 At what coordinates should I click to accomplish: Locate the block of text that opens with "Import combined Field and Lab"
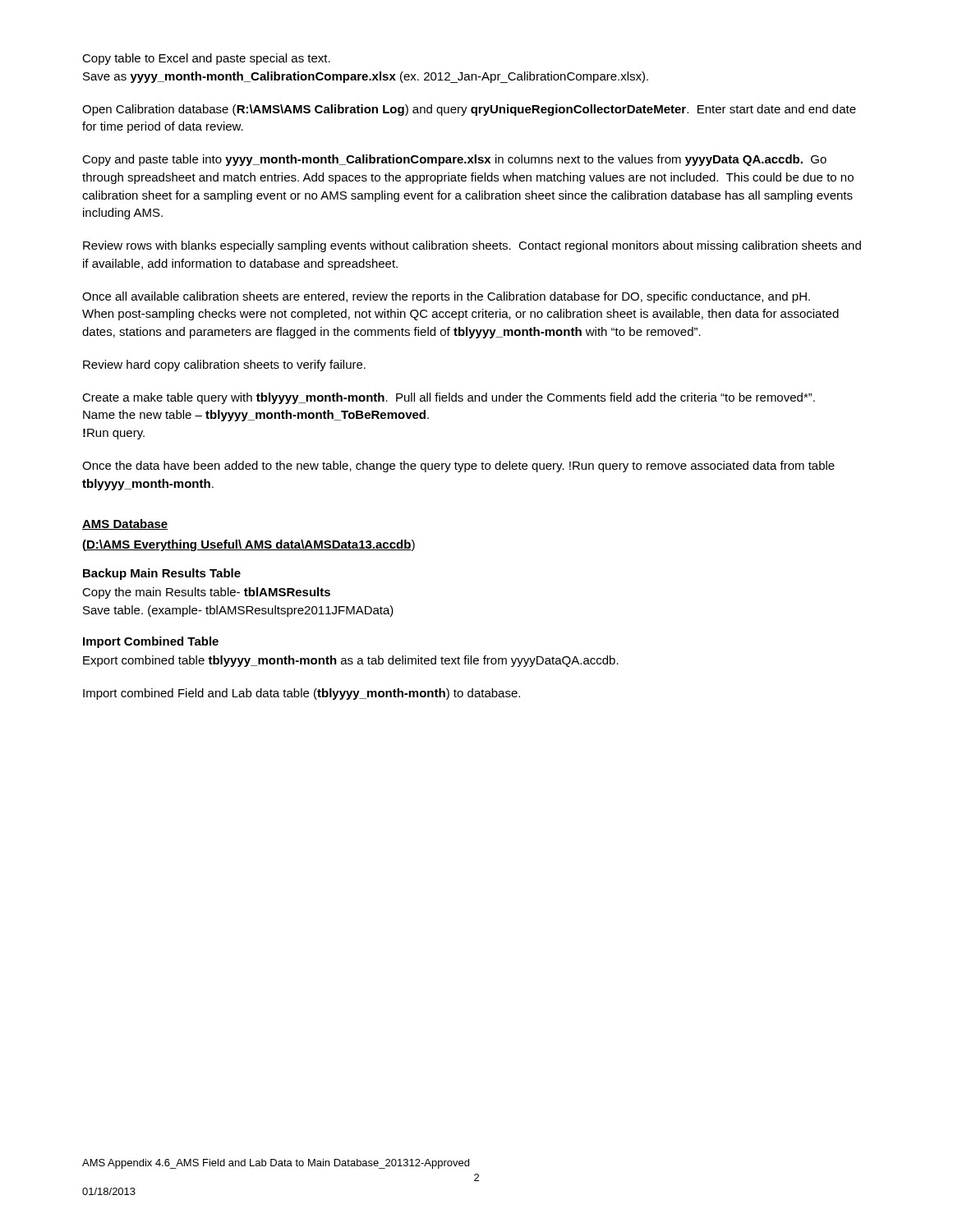pos(302,692)
